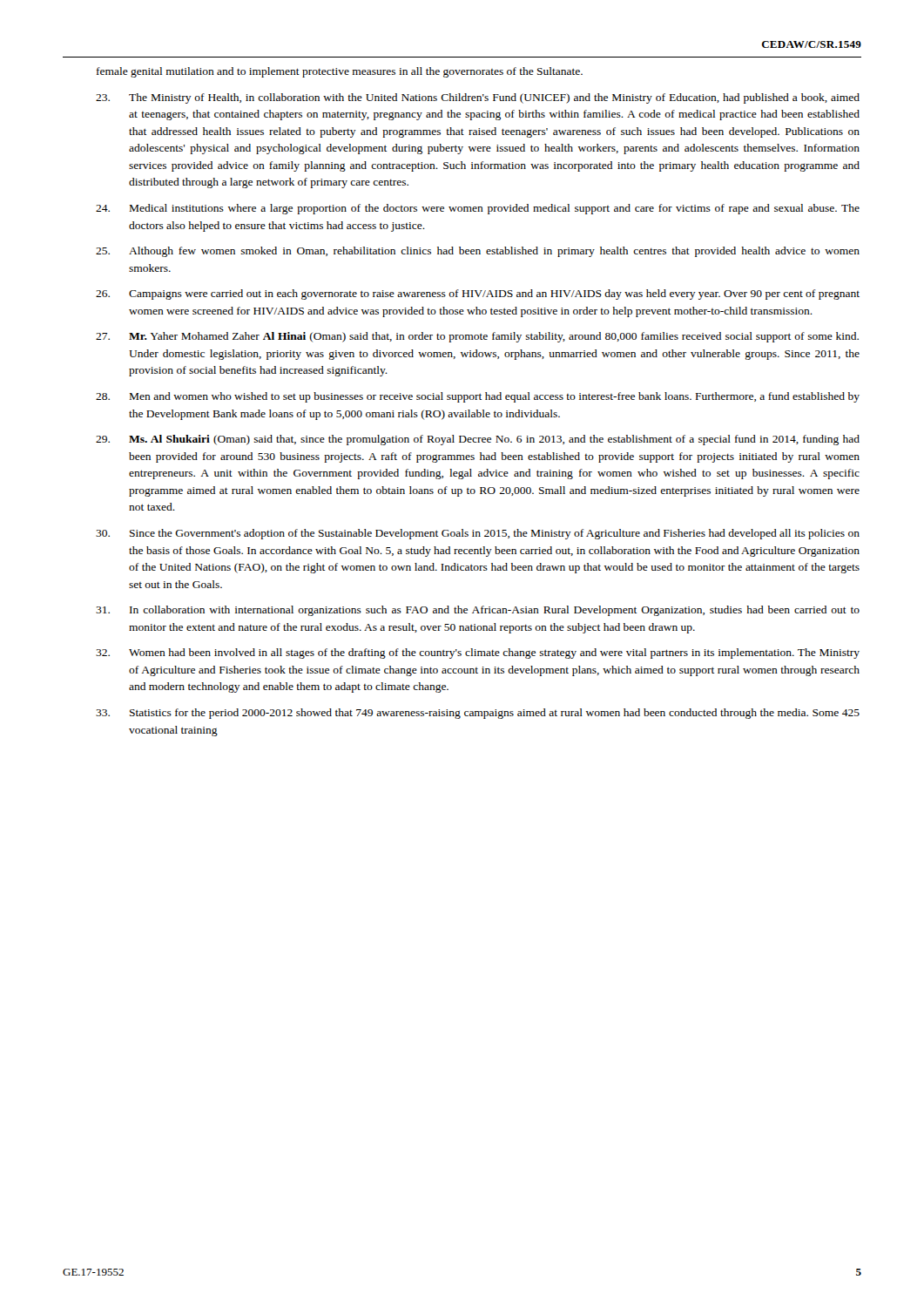Navigate to the passage starting "Mr. Yaher Mohamed Zaher Al Hinai (Oman)"
The height and width of the screenshot is (1307, 924).
478,353
